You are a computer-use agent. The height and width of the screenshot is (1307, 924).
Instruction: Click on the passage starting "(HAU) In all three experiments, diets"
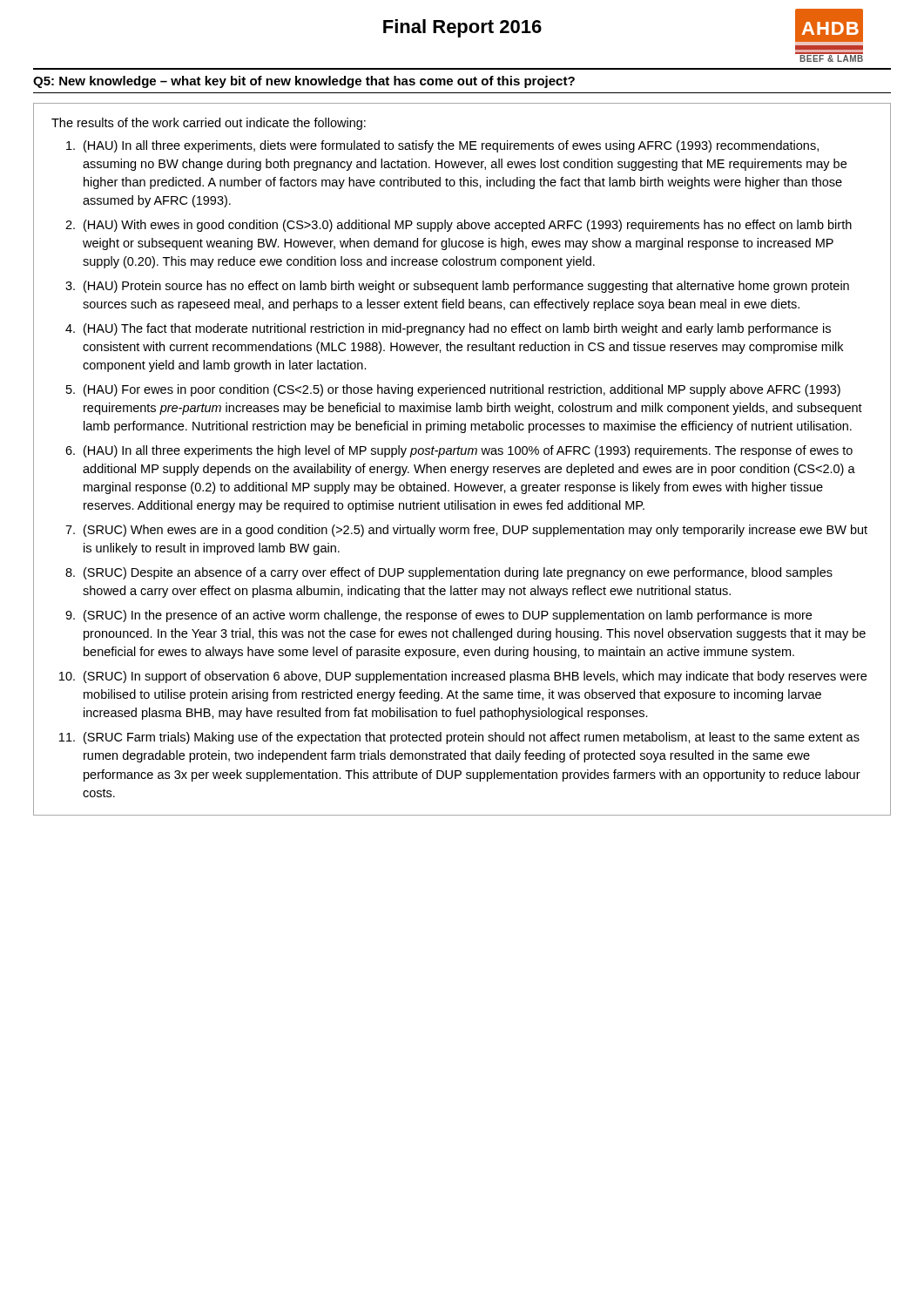click(465, 173)
